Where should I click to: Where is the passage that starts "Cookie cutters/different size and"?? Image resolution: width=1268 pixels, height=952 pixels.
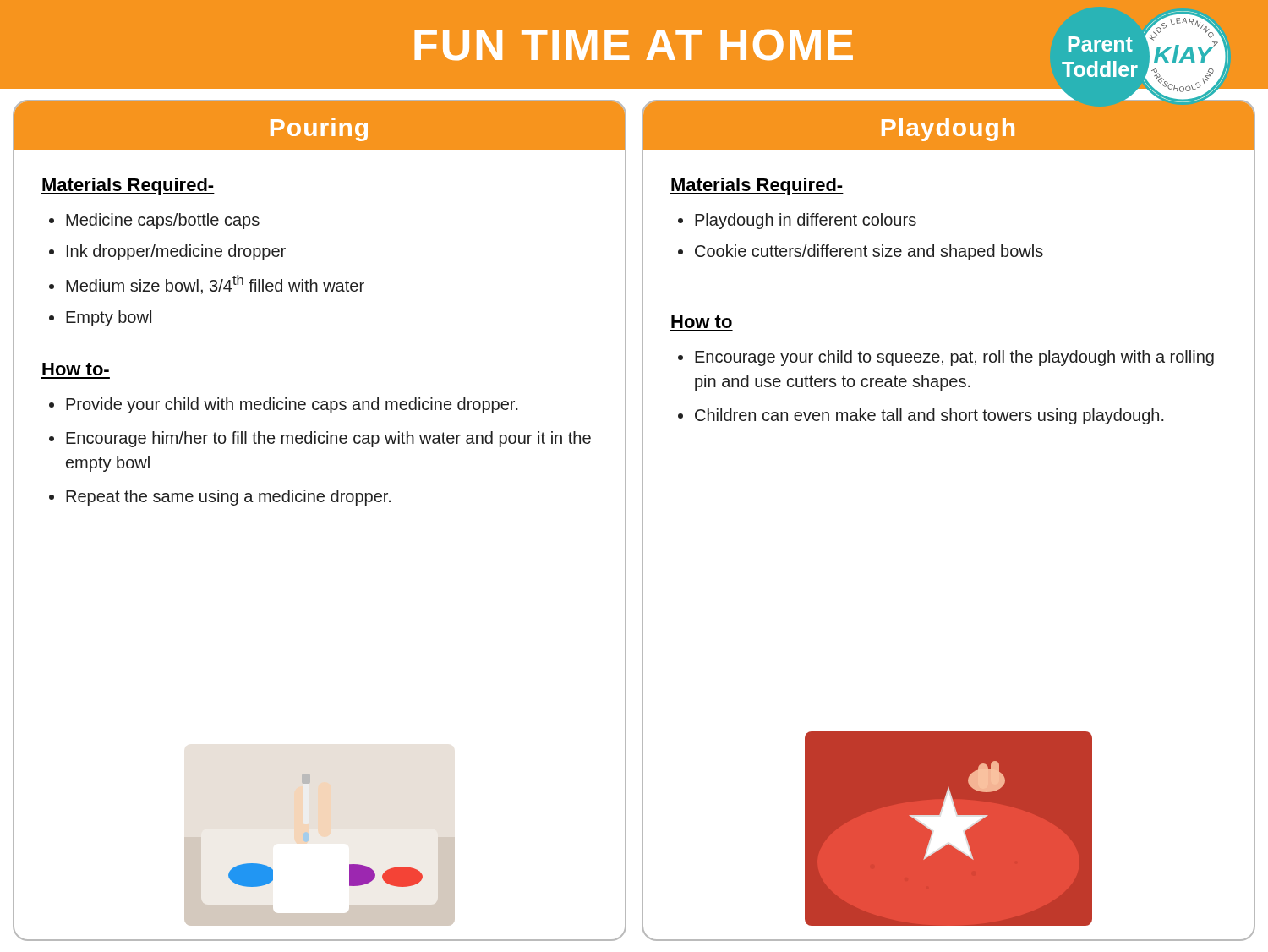869,251
